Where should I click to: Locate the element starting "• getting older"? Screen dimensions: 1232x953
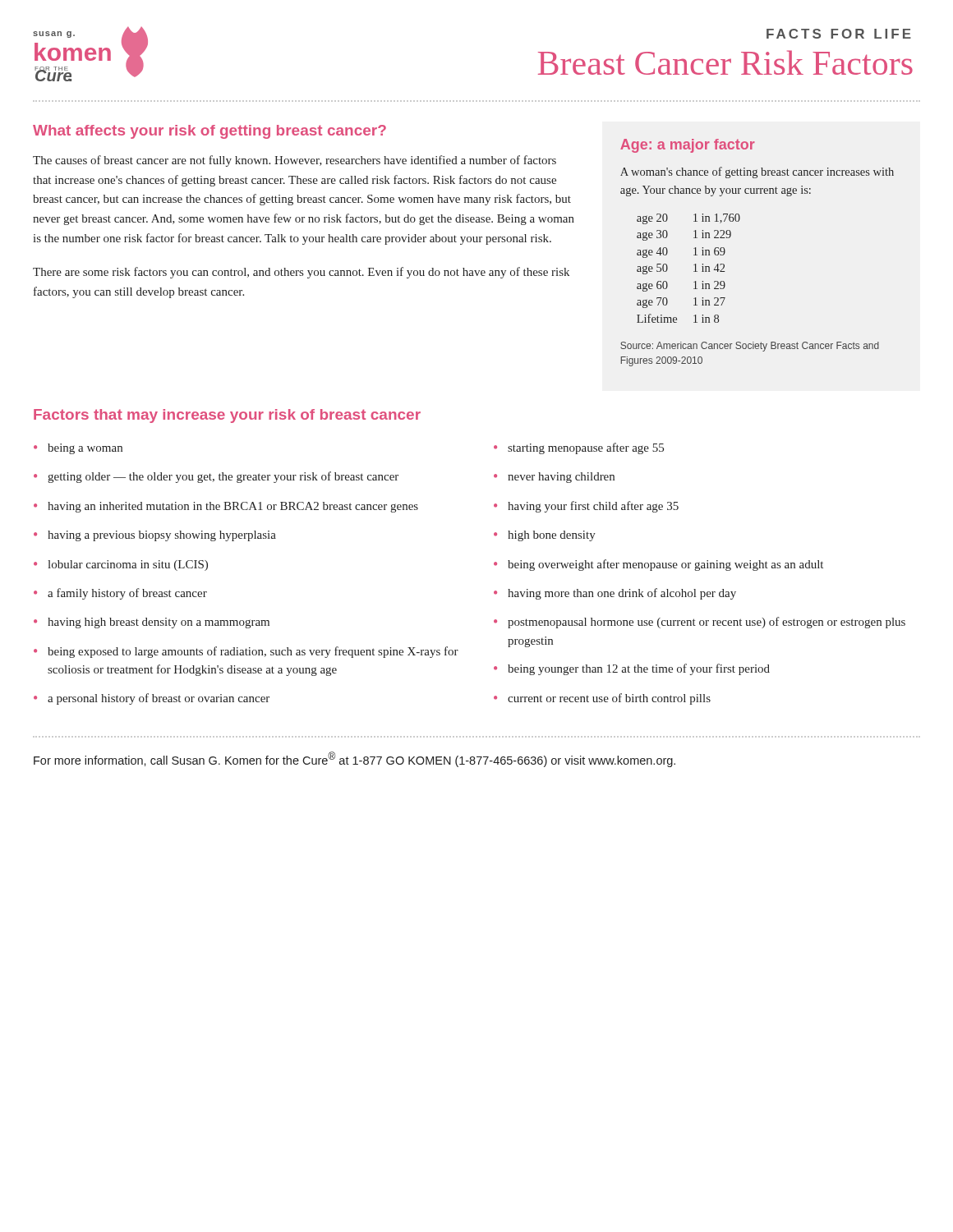246,477
